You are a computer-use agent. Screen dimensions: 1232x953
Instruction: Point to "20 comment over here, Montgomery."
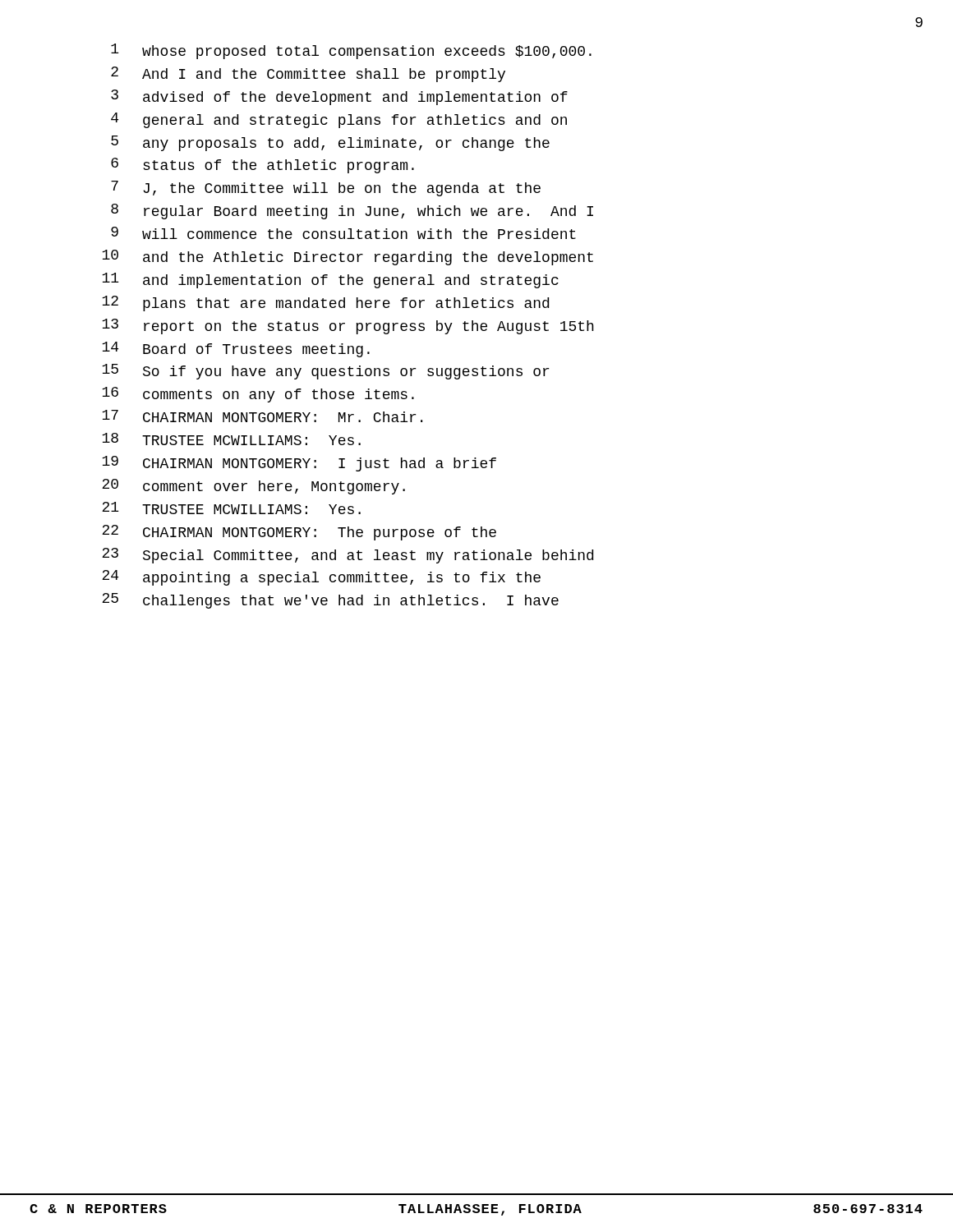271,487
